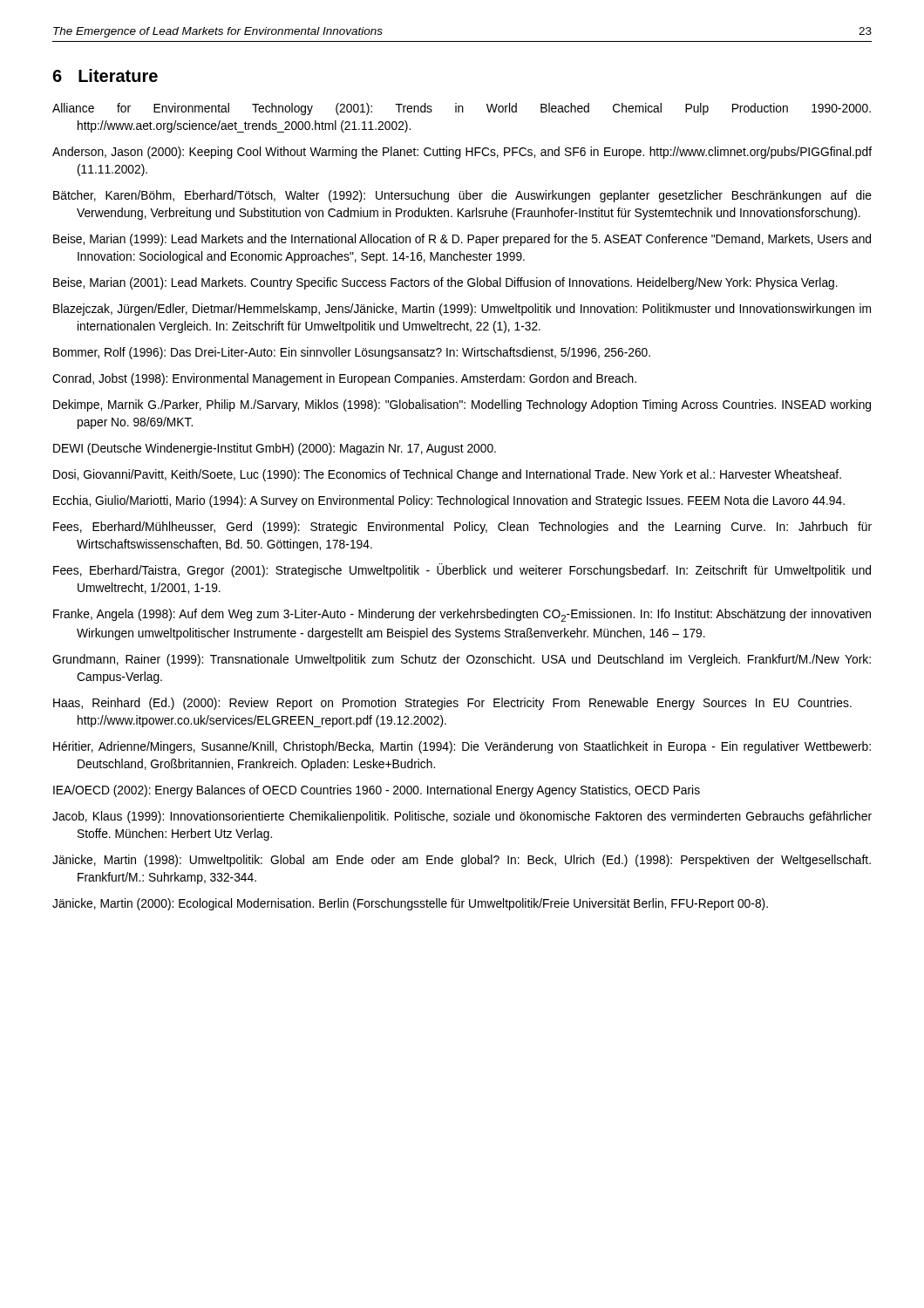Where is the passage that starts "Blazejczak, Jürgen/Edler, Dietmar/Hemmelskamp, Jens/Jänicke, Martin (1999): Umweltpolitik und"?
The image size is (924, 1308).
coord(462,318)
